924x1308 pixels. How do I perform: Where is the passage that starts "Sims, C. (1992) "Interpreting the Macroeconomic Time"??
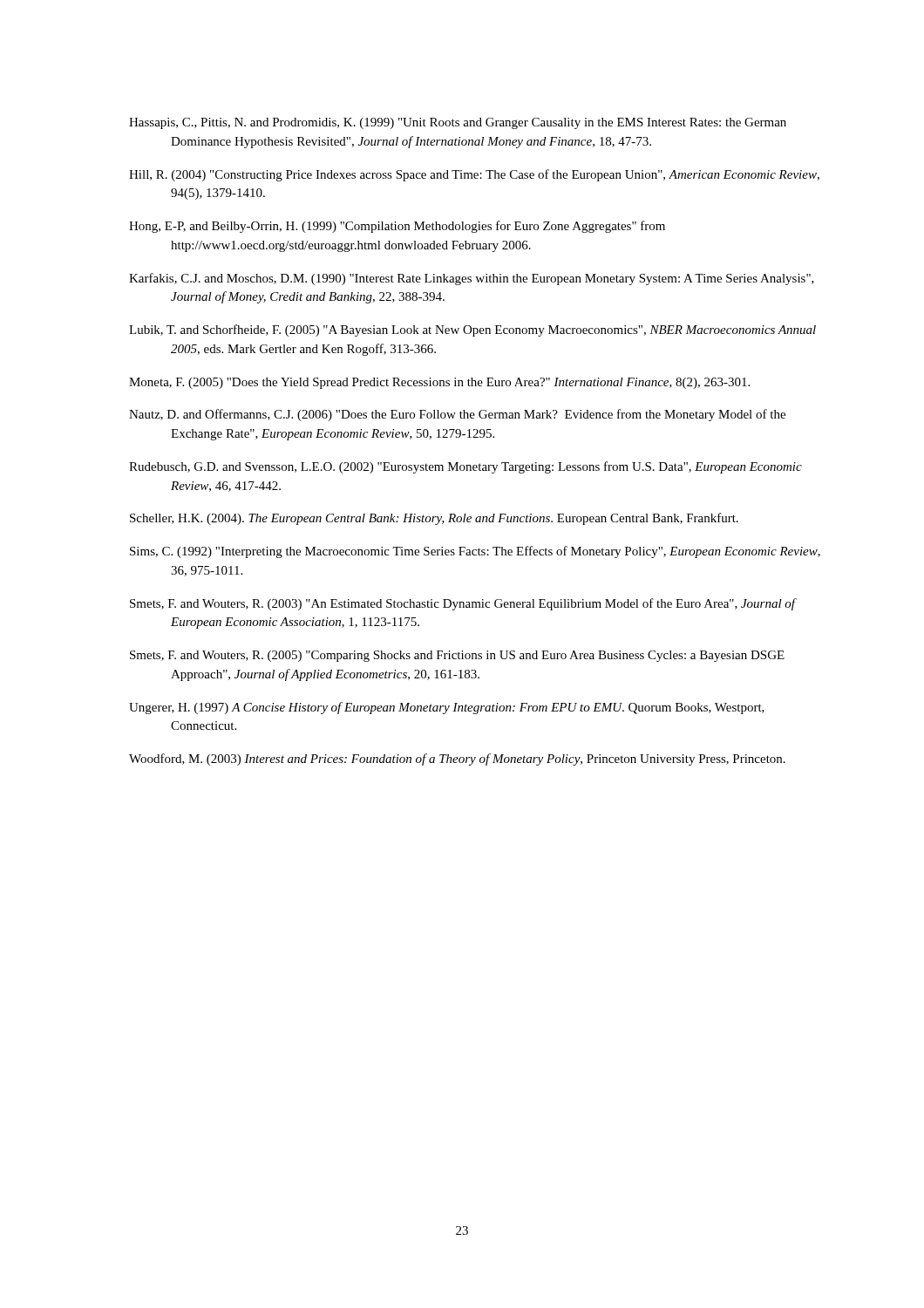(475, 561)
